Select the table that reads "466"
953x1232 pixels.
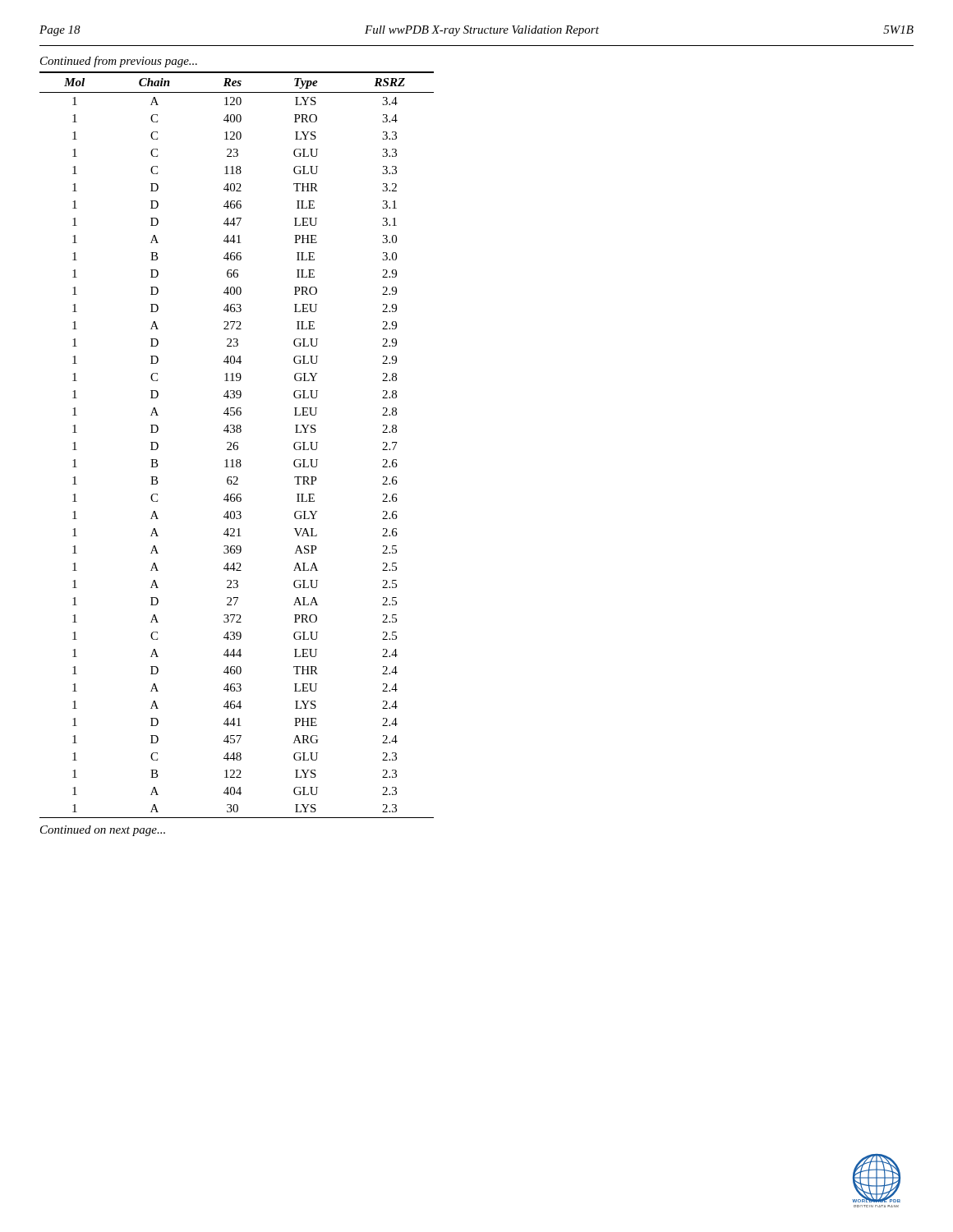coord(476,445)
